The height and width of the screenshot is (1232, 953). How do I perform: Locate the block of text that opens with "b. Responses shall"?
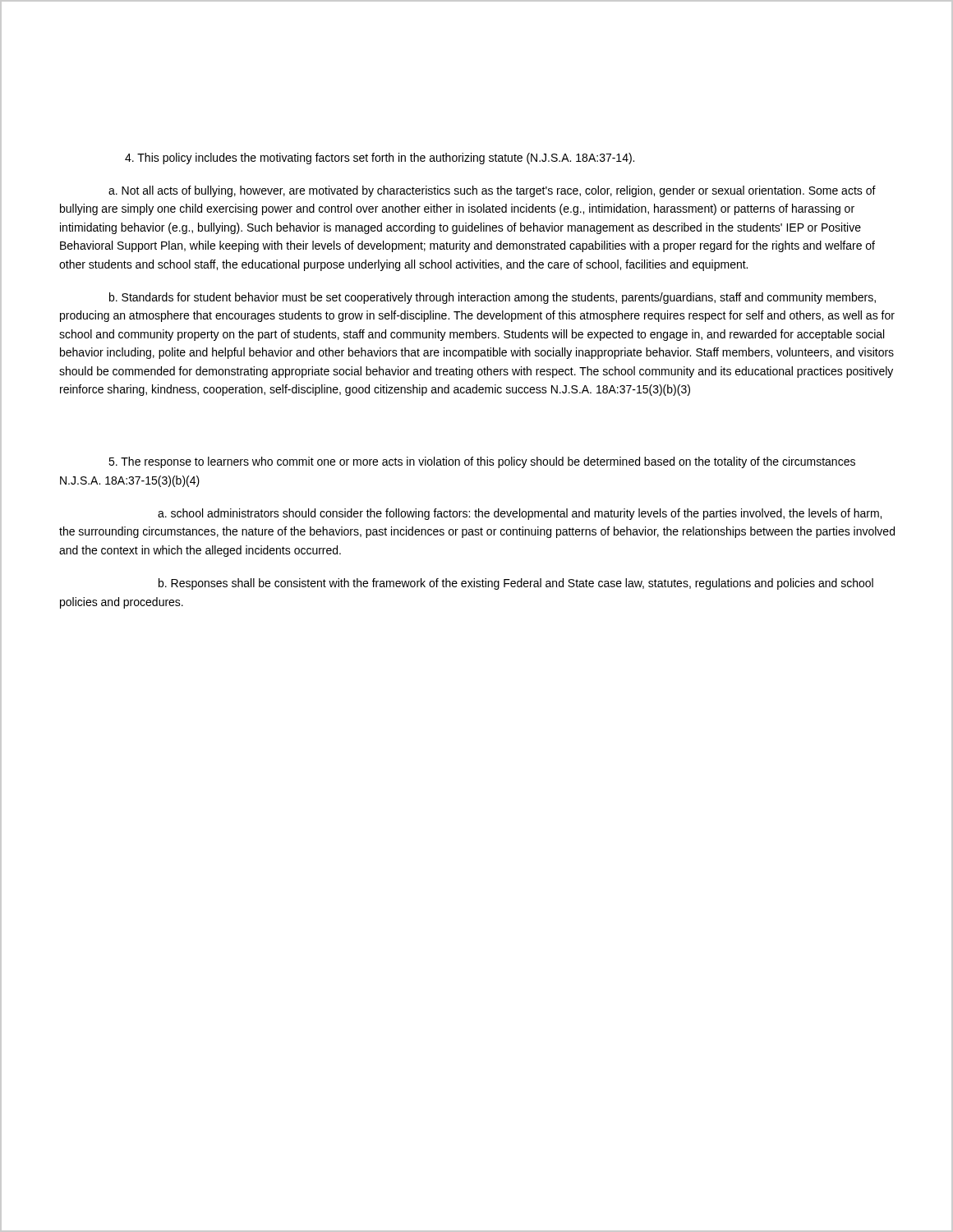[x=466, y=593]
